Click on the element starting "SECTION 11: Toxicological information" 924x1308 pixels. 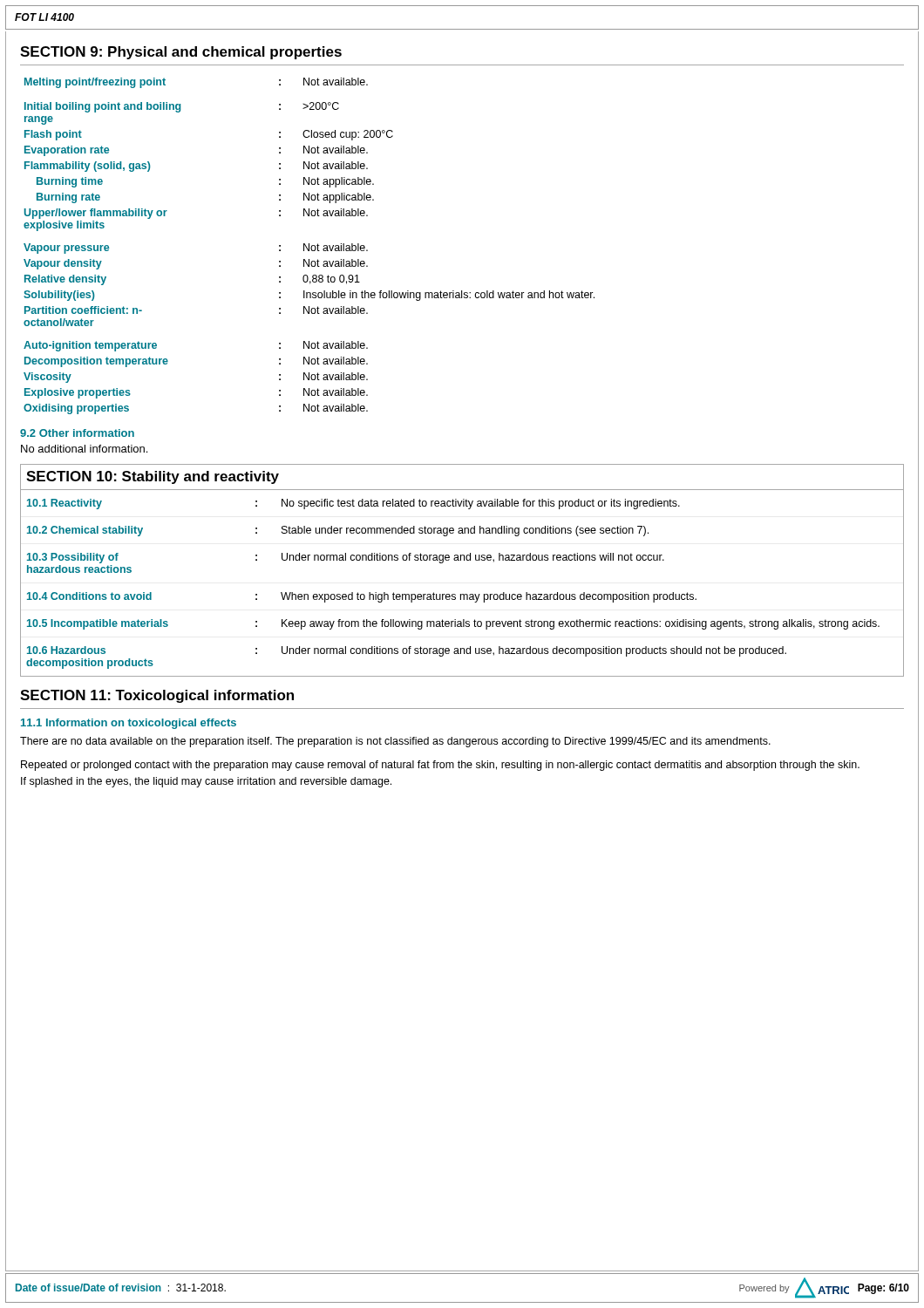(x=157, y=695)
